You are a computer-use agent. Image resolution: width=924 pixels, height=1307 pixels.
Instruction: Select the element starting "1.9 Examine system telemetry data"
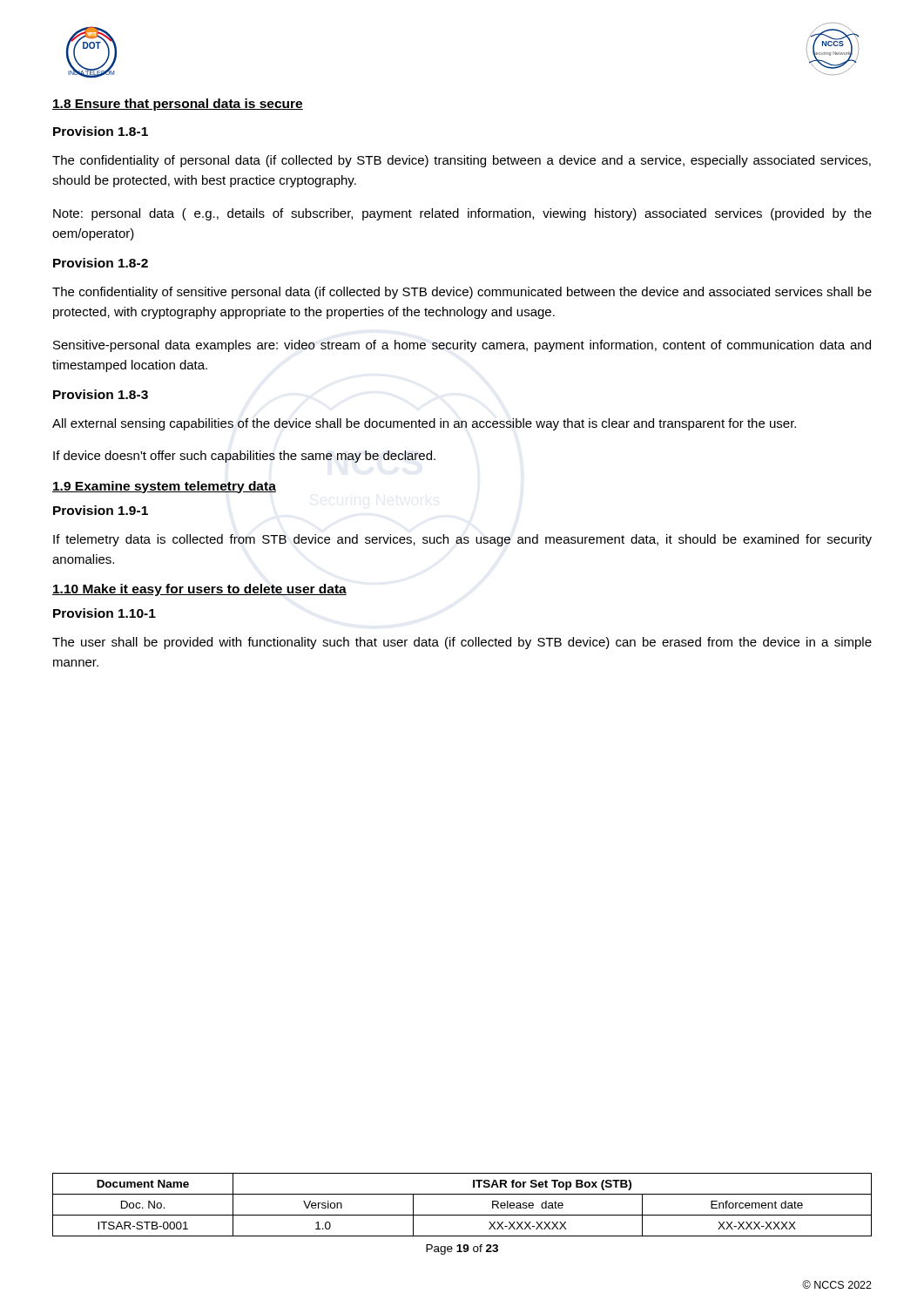pyautogui.click(x=164, y=485)
